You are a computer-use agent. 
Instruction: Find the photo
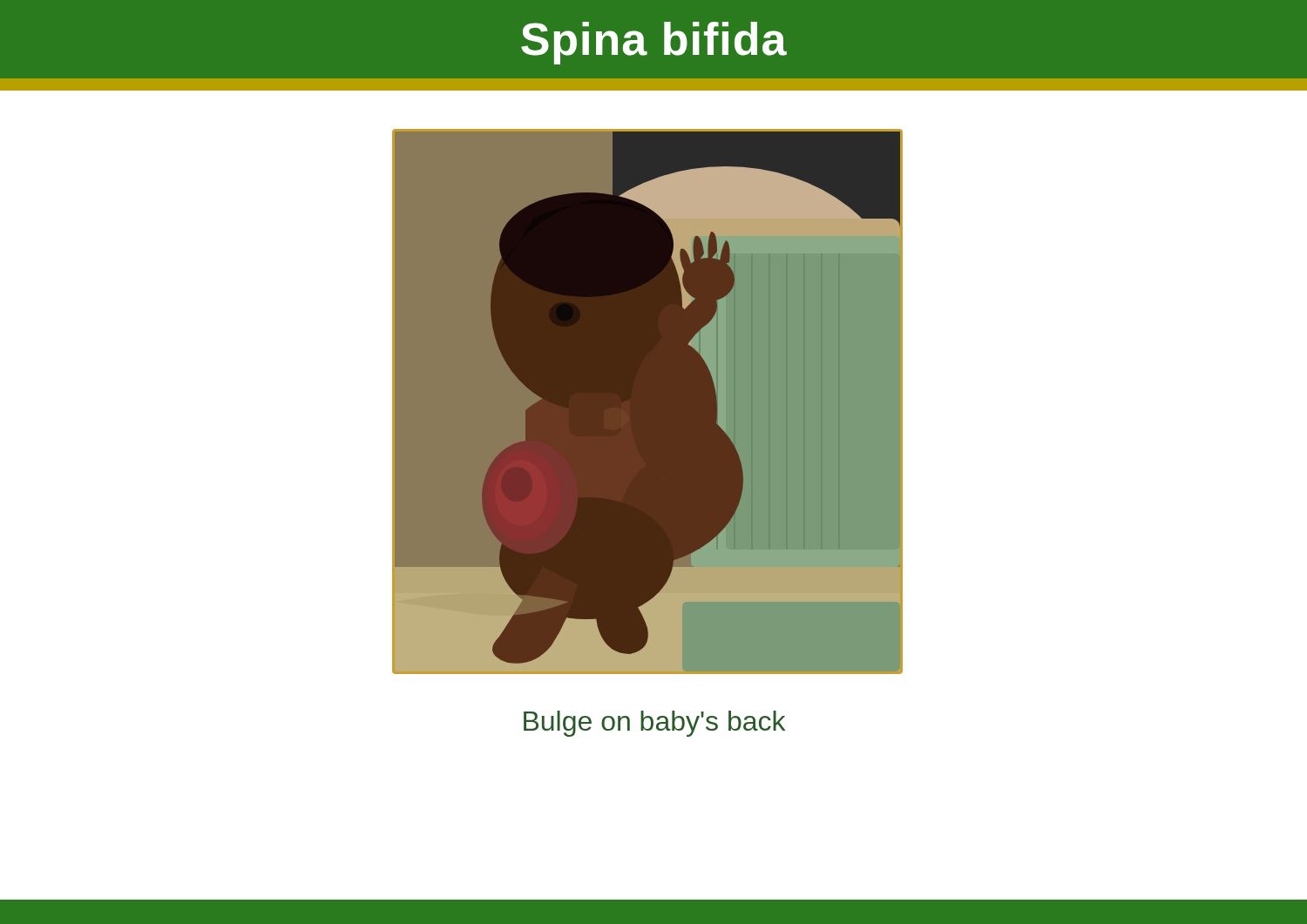(x=647, y=401)
